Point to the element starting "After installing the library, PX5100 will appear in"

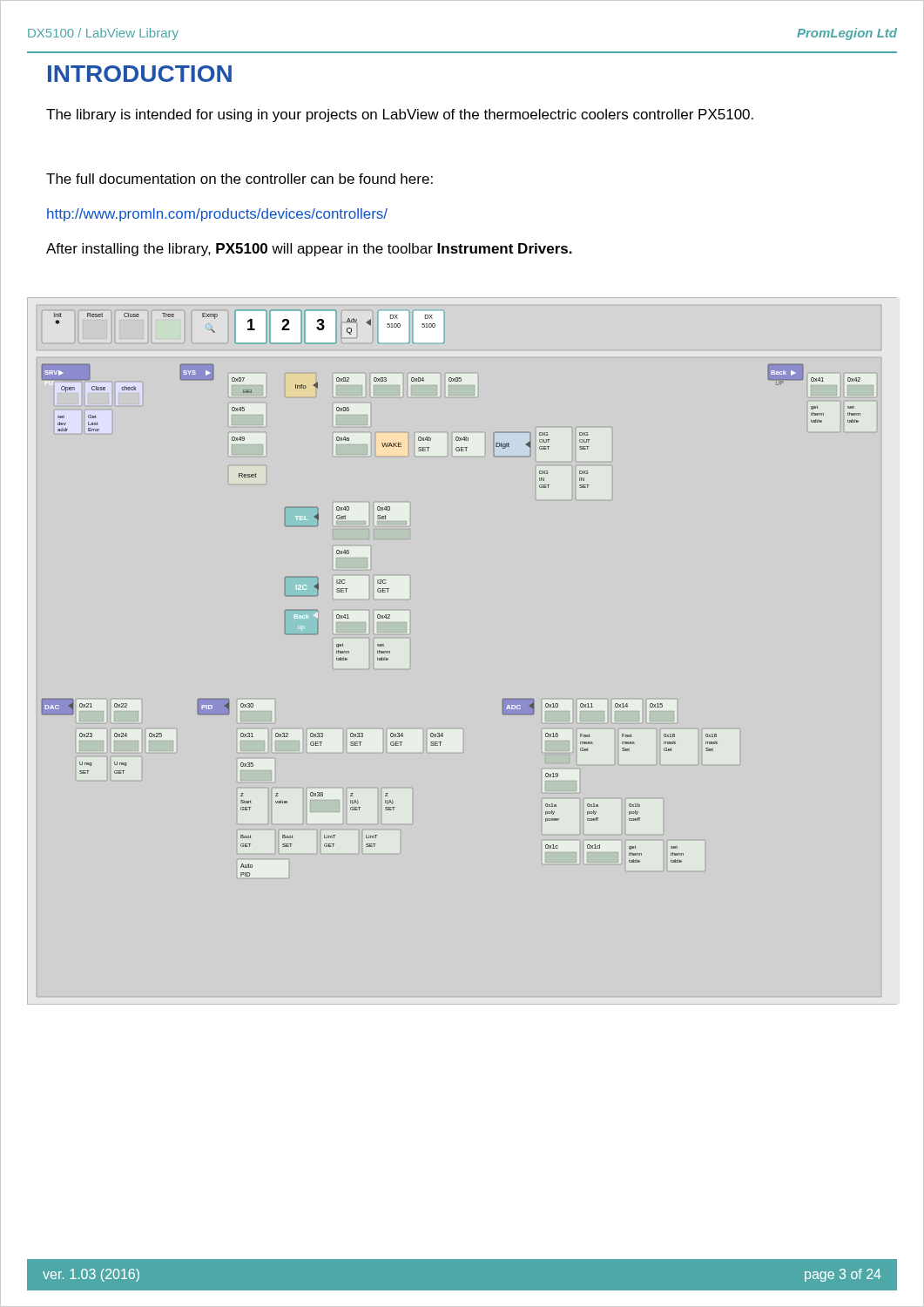309,249
